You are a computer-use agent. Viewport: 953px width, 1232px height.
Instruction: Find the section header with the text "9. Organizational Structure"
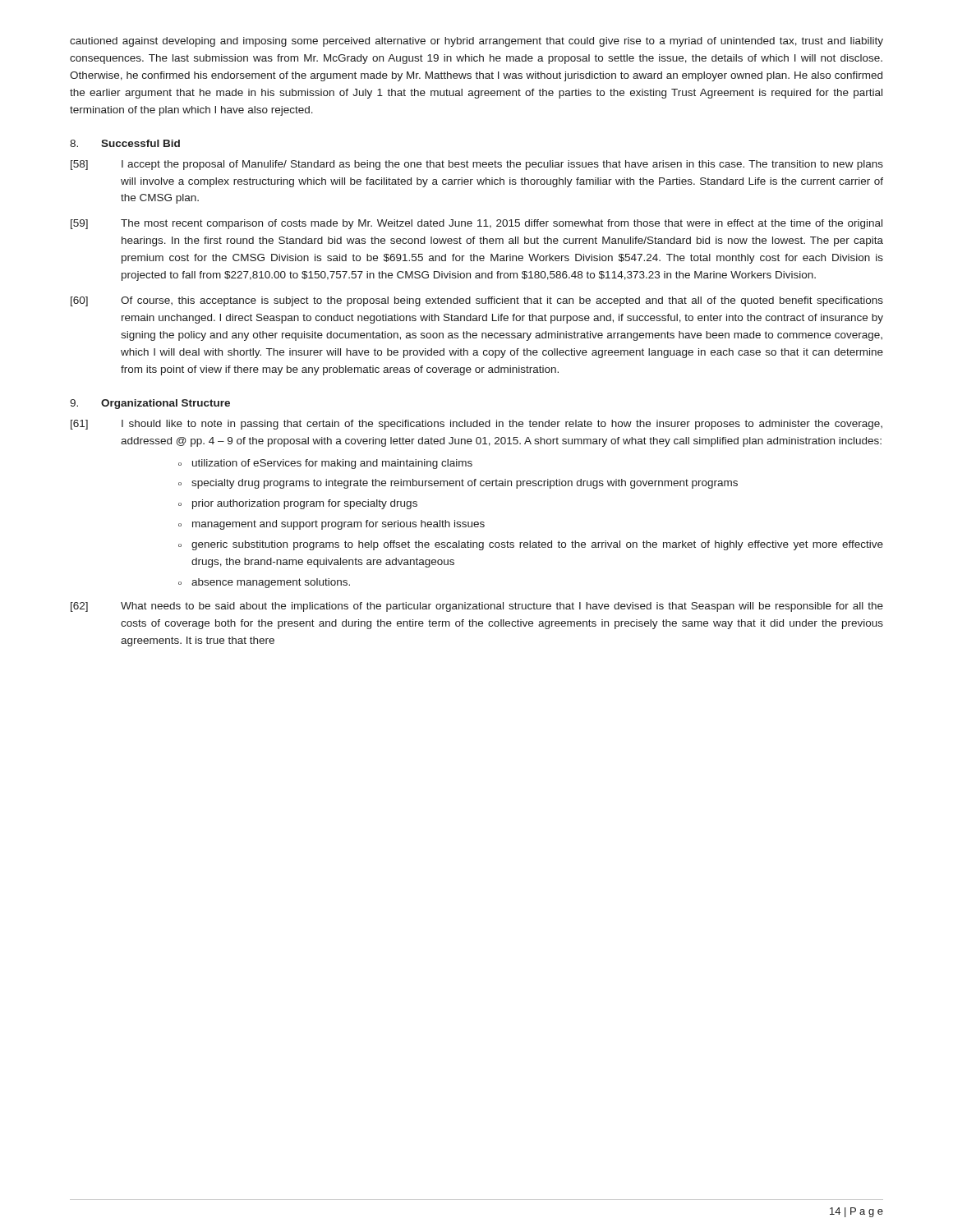pyautogui.click(x=150, y=403)
